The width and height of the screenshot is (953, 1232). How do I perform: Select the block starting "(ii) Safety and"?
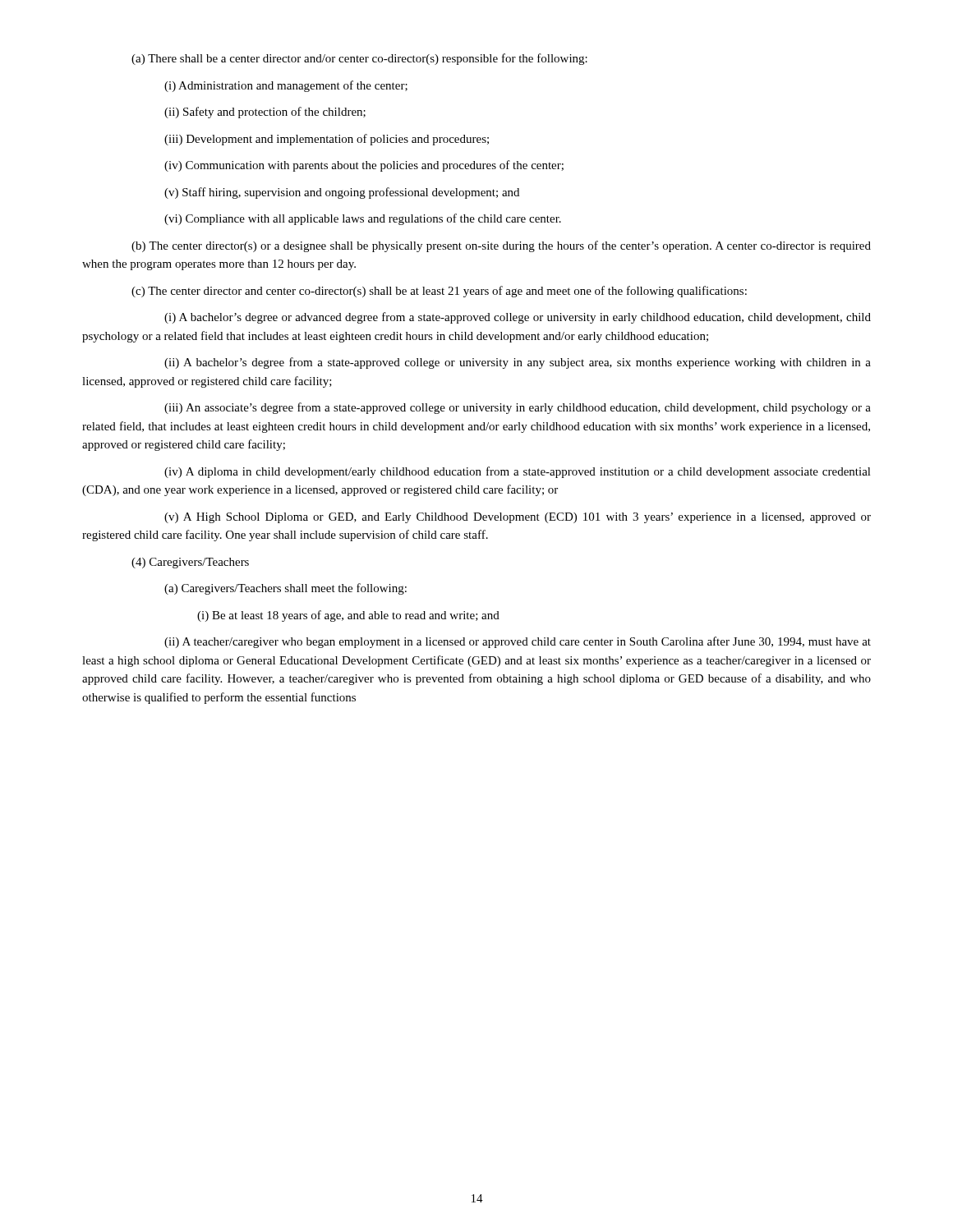tap(265, 112)
